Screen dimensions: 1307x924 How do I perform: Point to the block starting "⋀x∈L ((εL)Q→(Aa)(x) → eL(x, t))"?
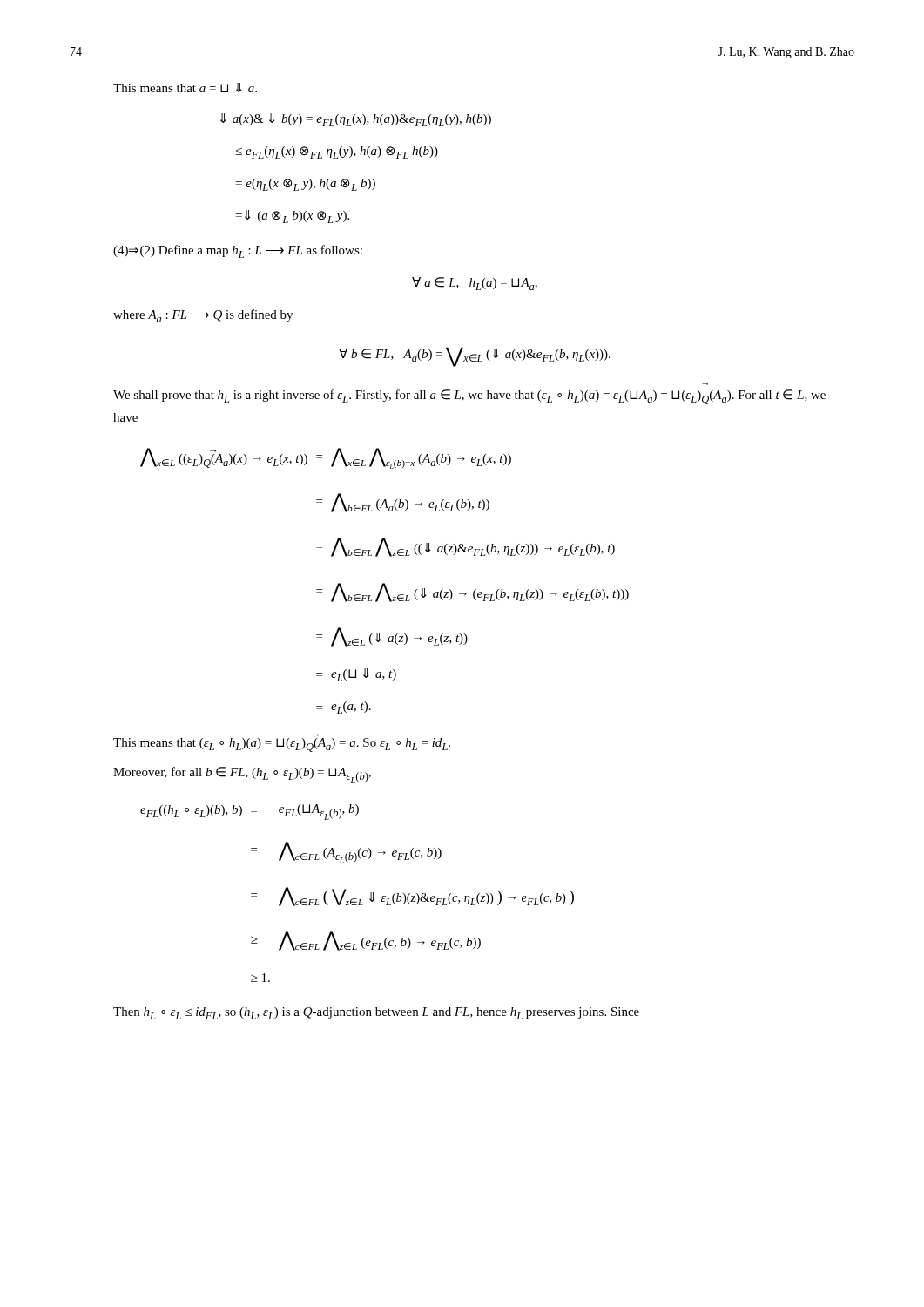[x=385, y=579]
